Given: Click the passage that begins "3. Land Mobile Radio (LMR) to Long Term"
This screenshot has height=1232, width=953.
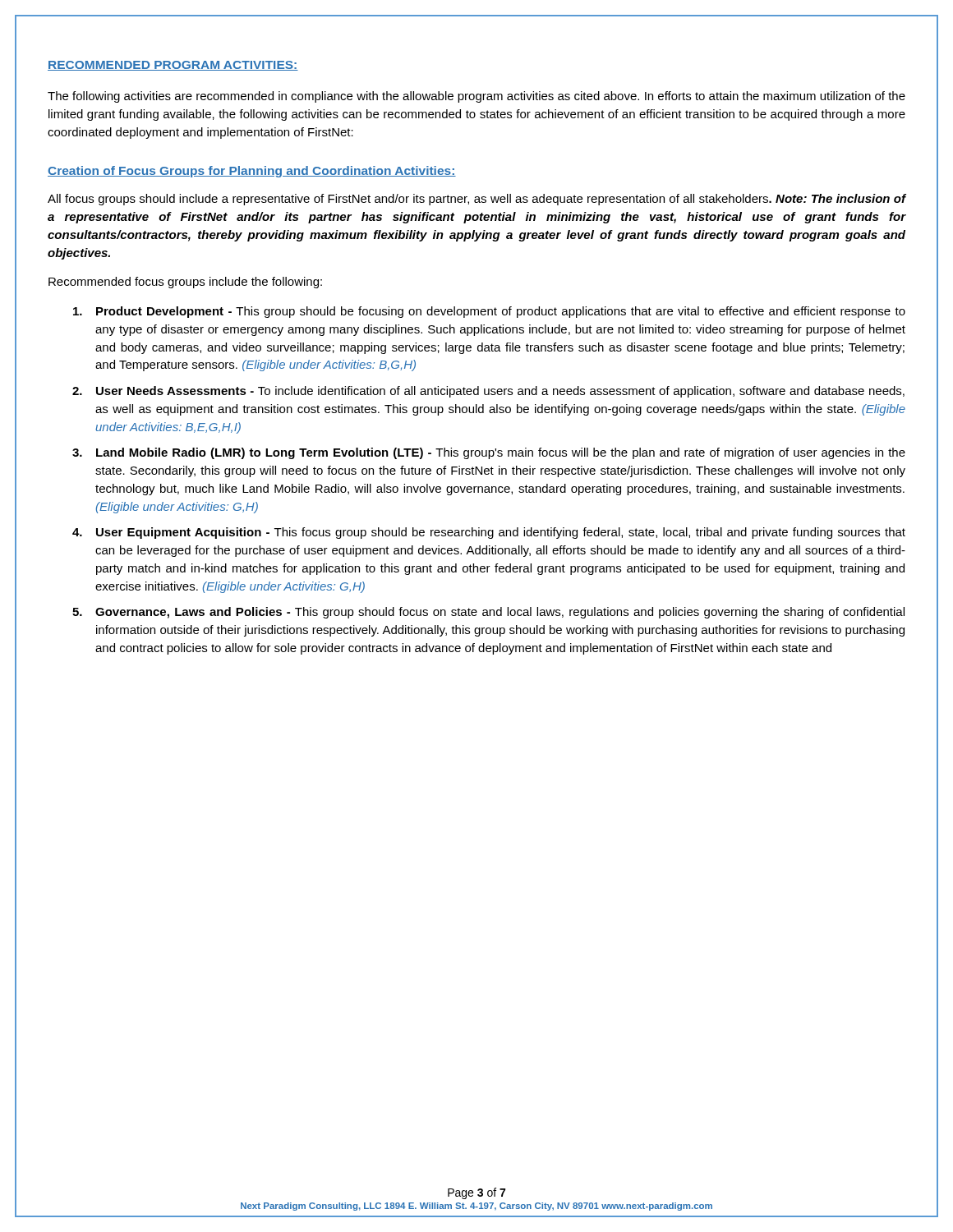Looking at the screenshot, I should point(489,479).
